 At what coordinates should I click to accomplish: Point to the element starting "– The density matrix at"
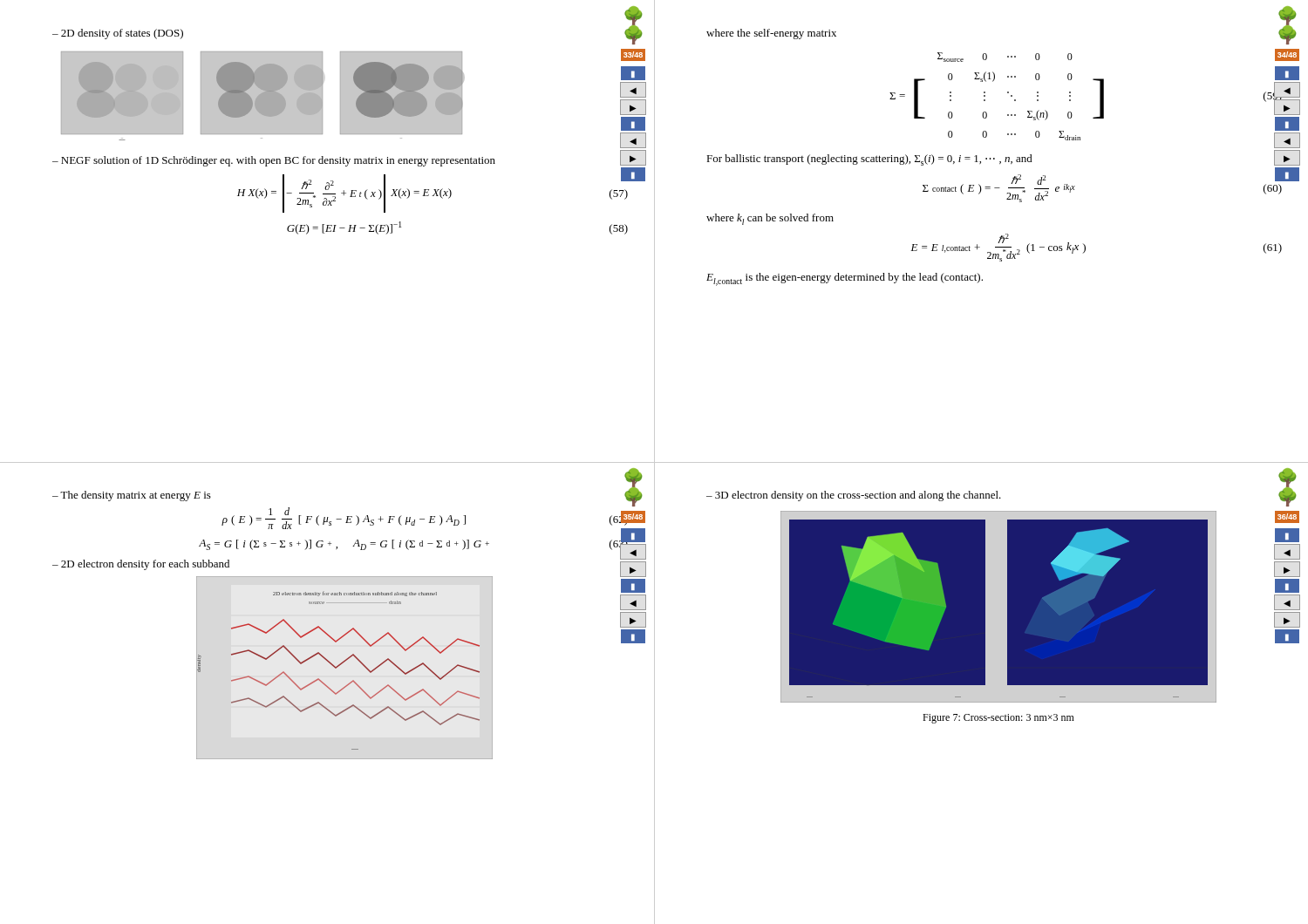[x=132, y=495]
